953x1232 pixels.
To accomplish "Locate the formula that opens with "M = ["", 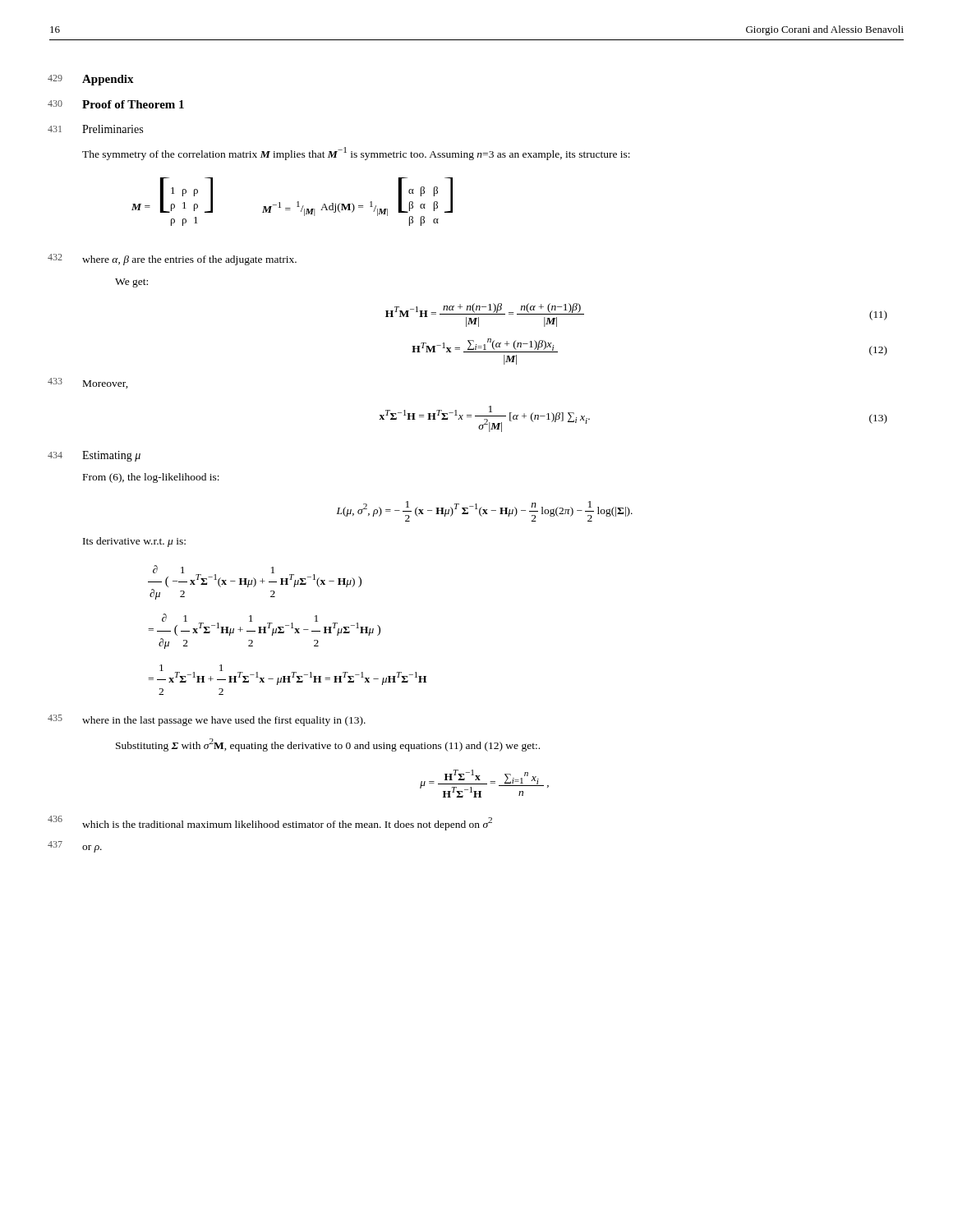I will coord(294,207).
